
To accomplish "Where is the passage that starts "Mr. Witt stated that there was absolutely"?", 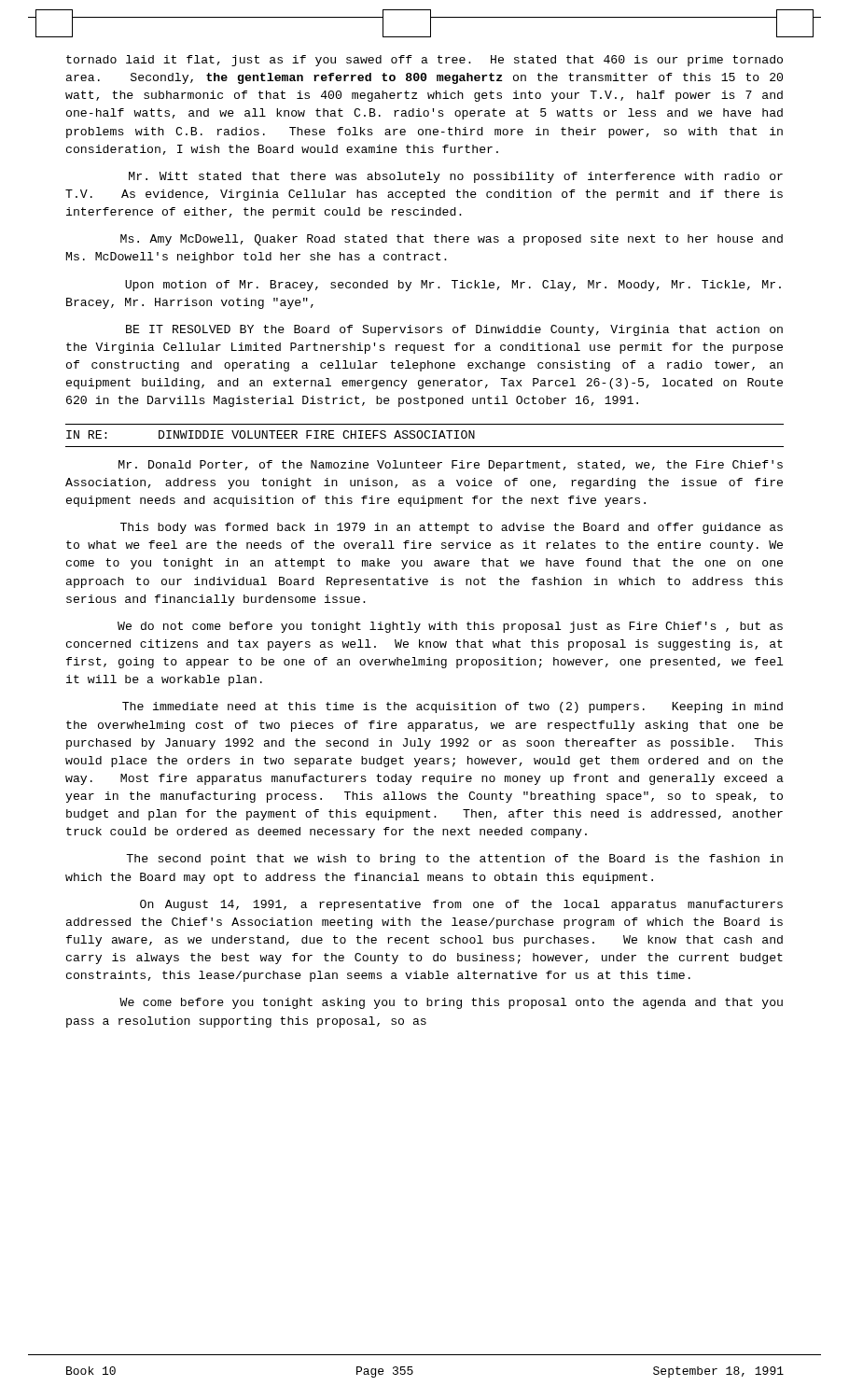I will click(424, 195).
